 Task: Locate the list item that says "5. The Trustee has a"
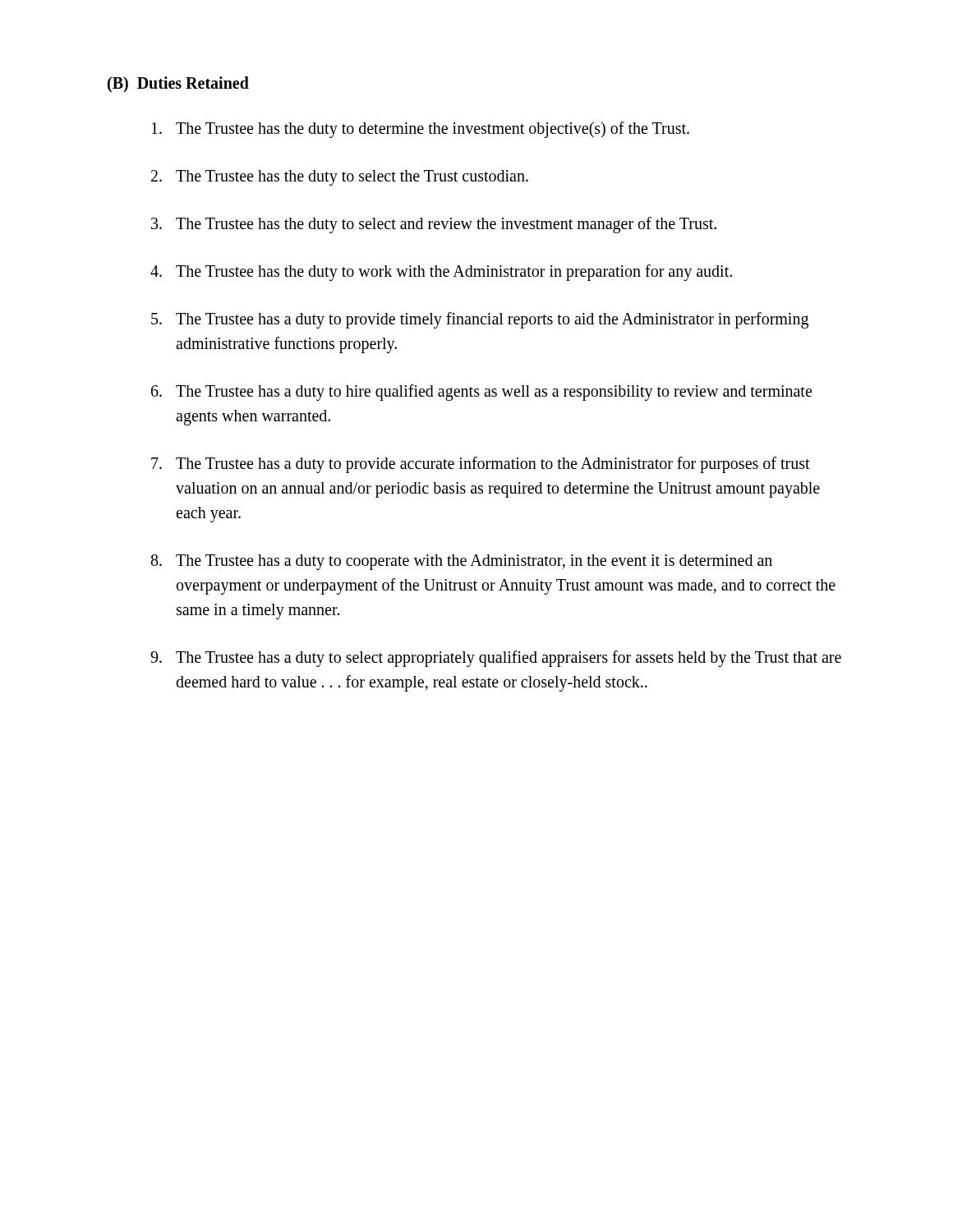[x=489, y=331]
